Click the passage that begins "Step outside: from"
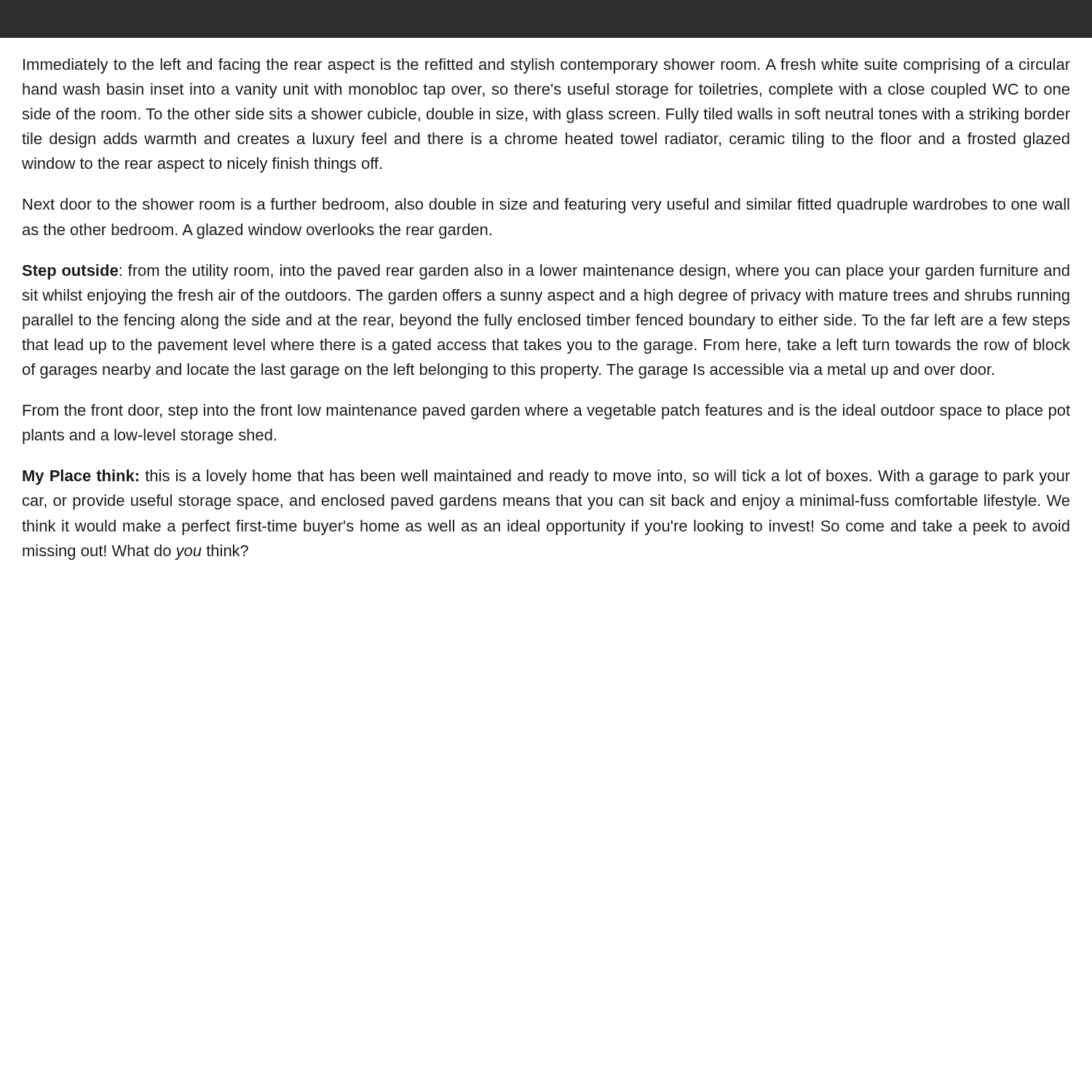 (x=546, y=320)
